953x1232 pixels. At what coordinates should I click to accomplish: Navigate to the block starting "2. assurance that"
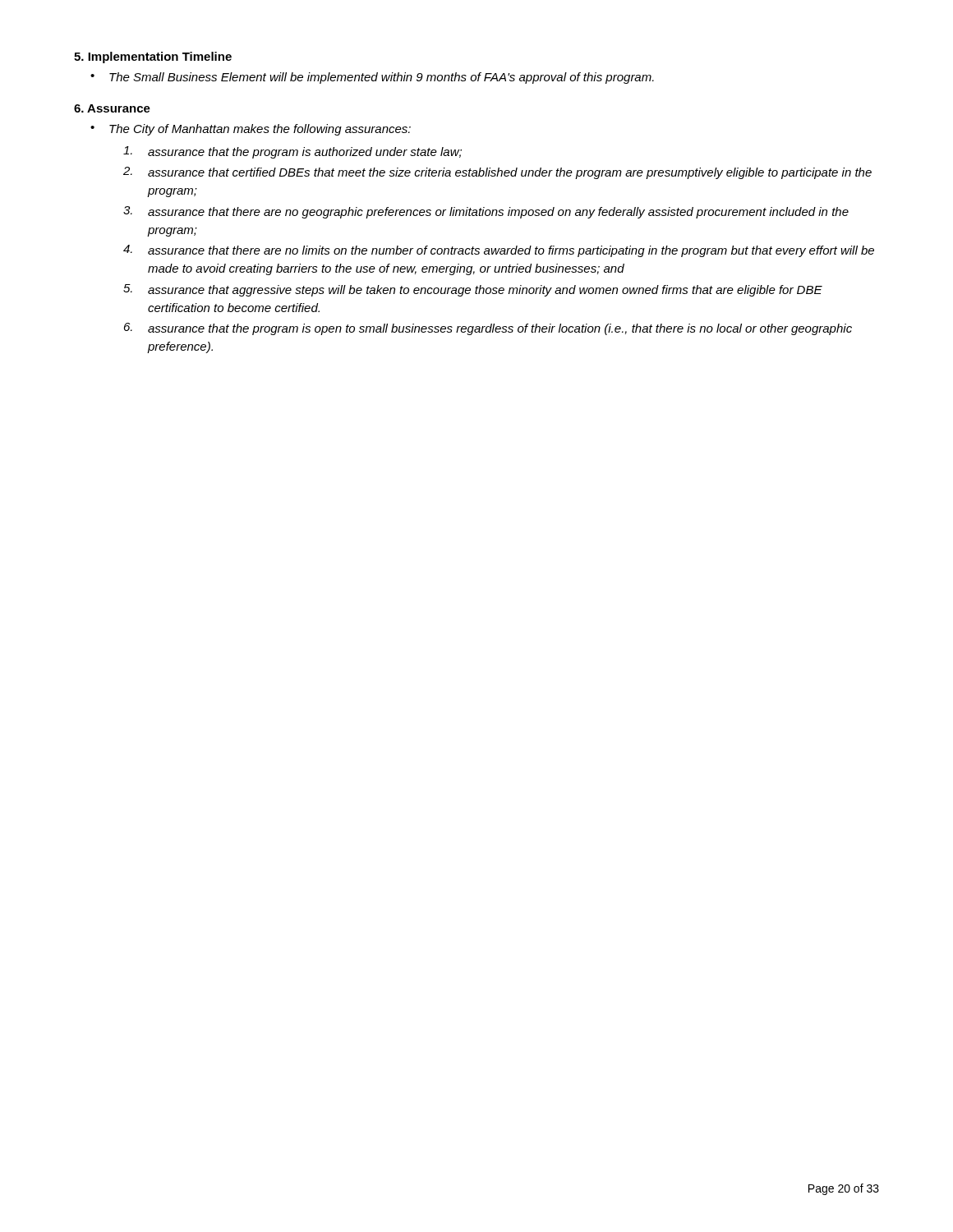[x=501, y=181]
